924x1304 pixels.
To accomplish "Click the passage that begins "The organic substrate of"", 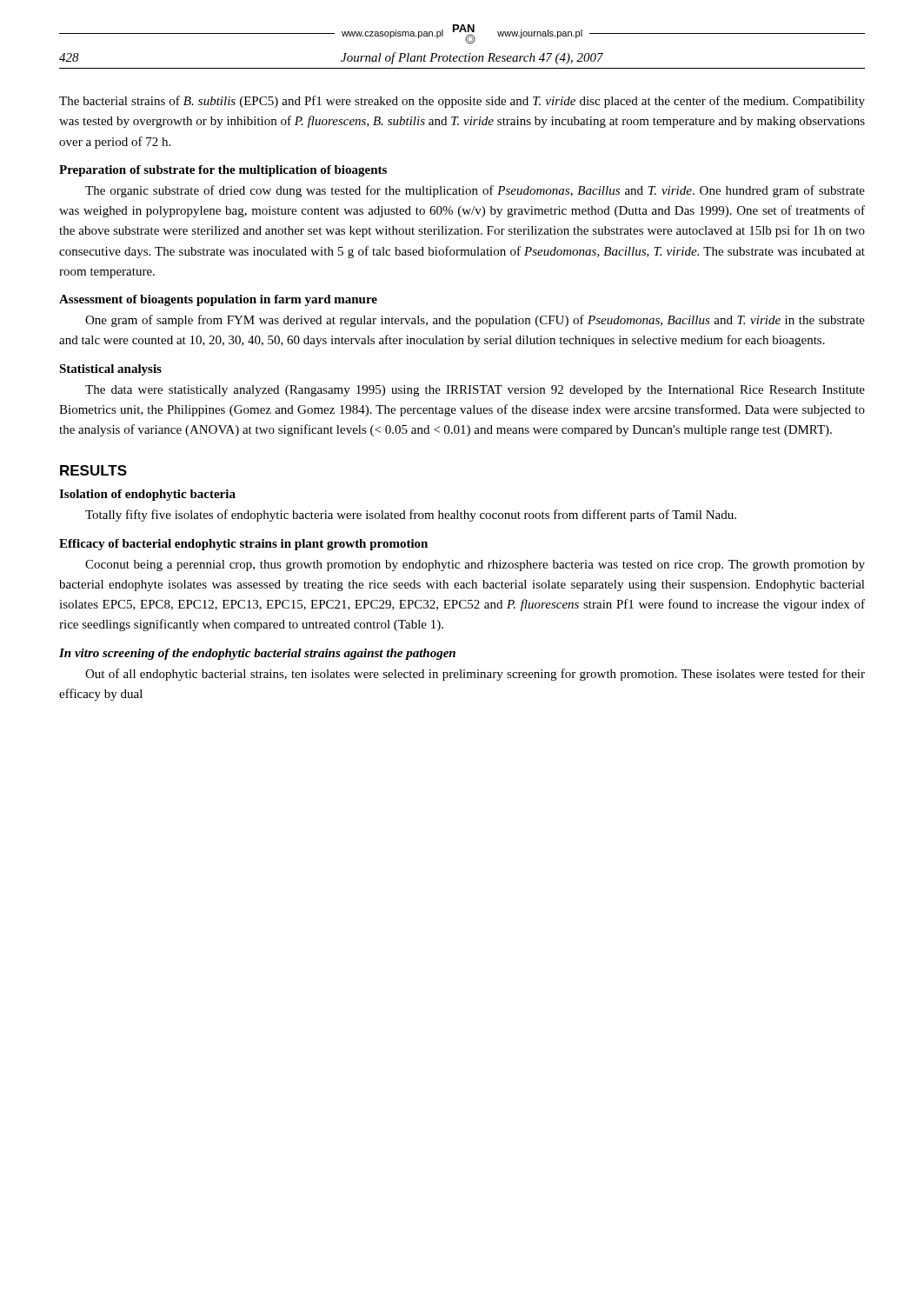I will pos(462,231).
